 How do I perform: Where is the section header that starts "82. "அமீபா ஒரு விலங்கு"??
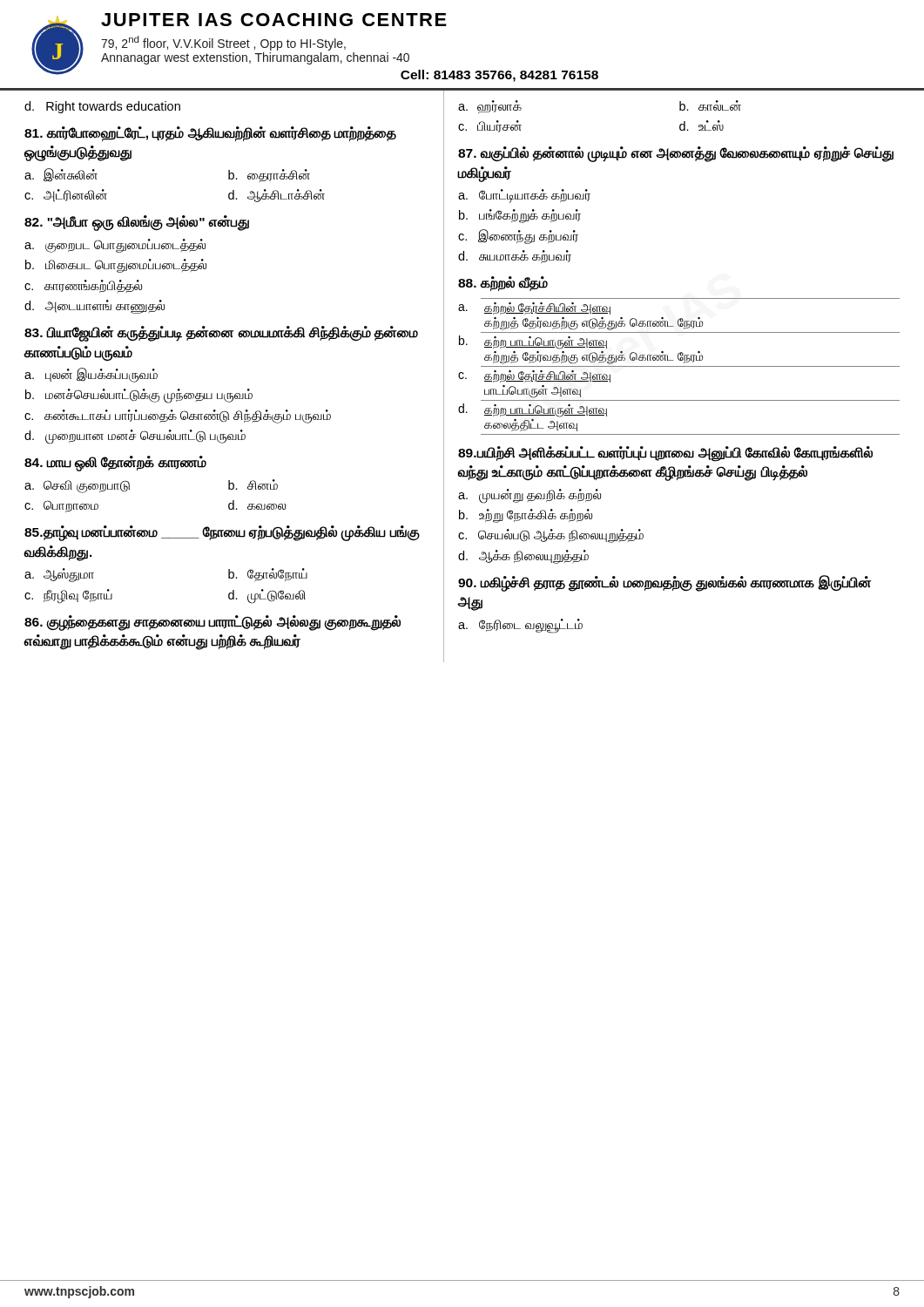click(x=137, y=222)
